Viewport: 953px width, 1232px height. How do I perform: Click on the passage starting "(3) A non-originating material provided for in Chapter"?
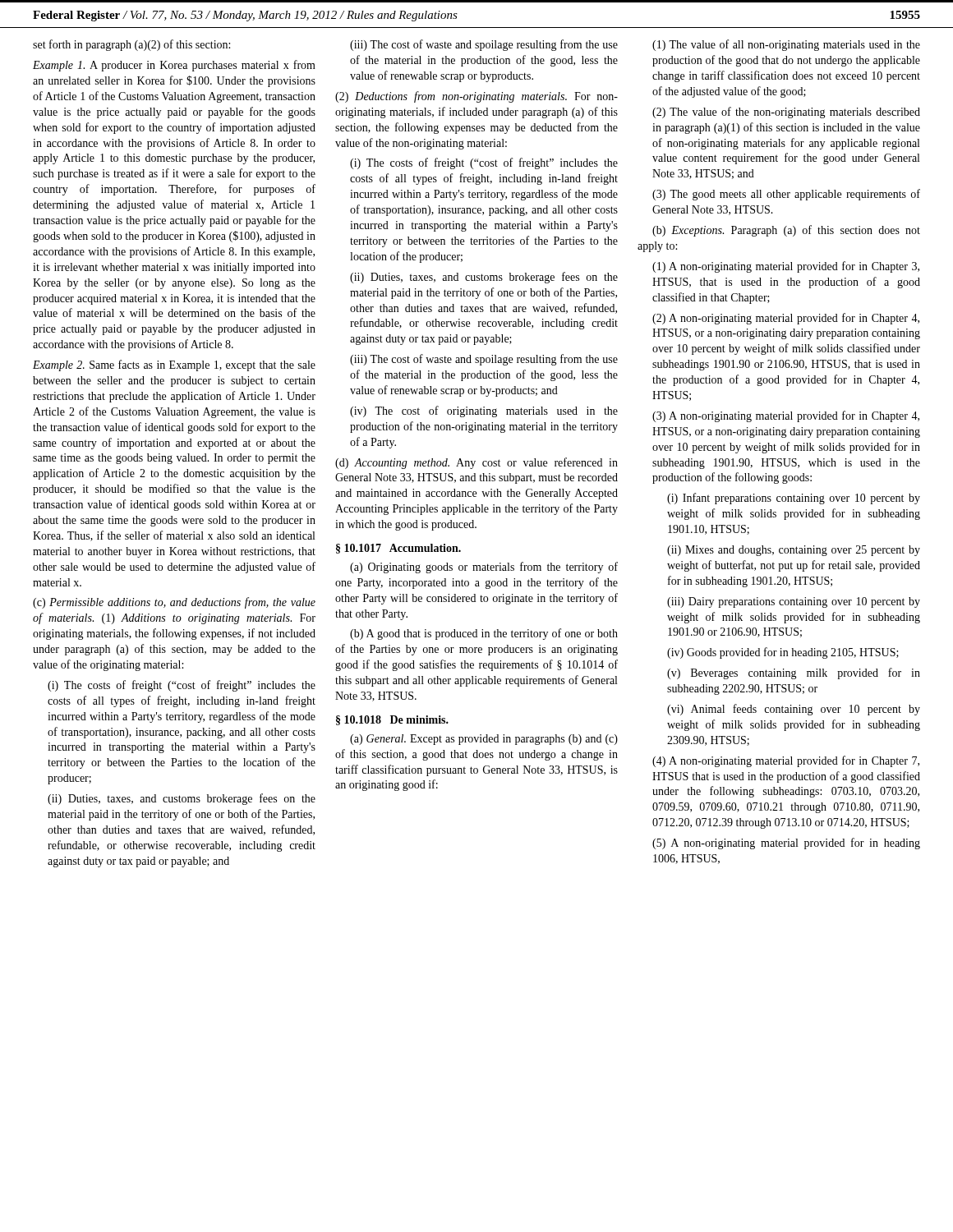click(x=786, y=447)
